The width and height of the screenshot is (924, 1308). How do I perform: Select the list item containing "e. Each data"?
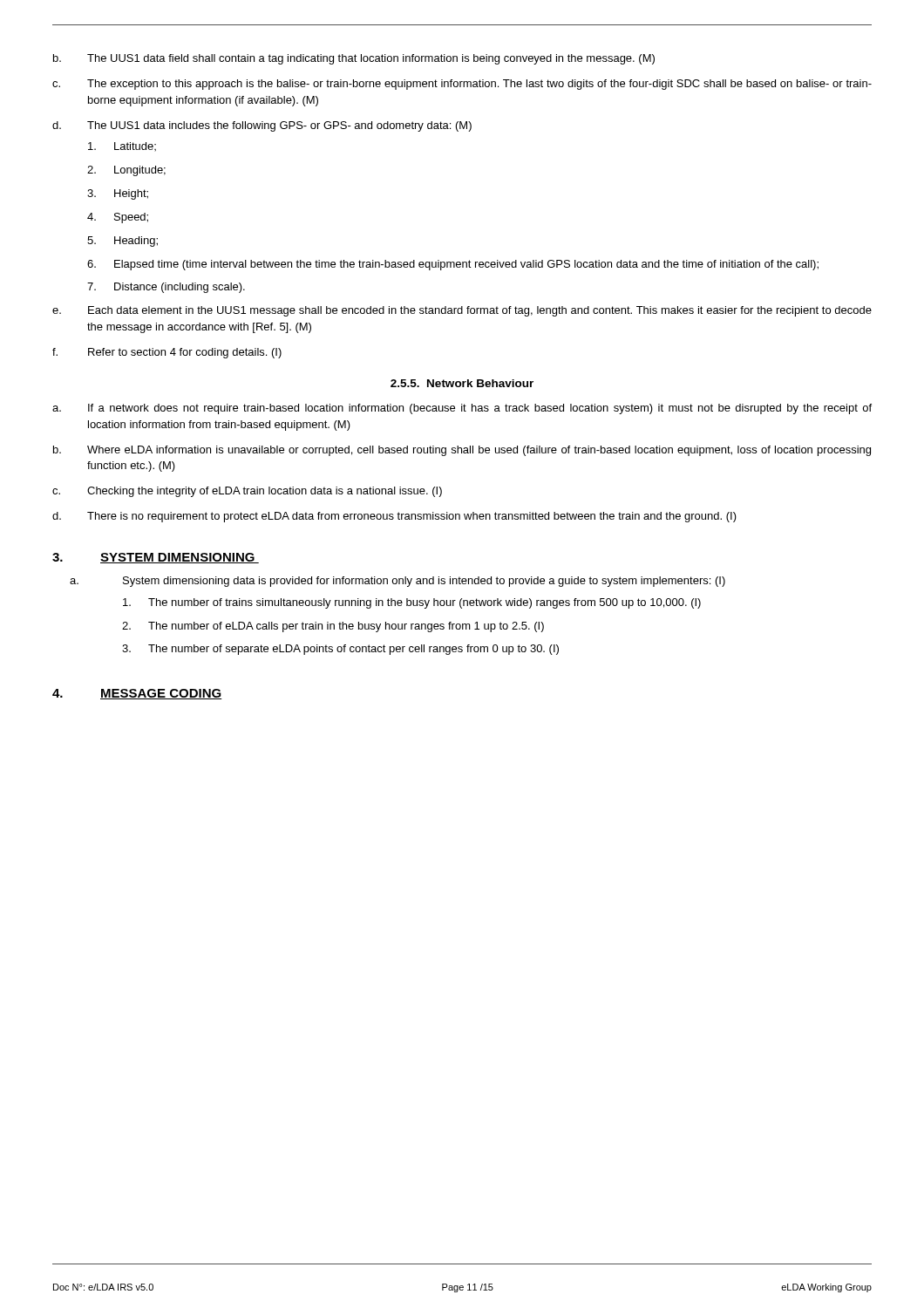462,319
